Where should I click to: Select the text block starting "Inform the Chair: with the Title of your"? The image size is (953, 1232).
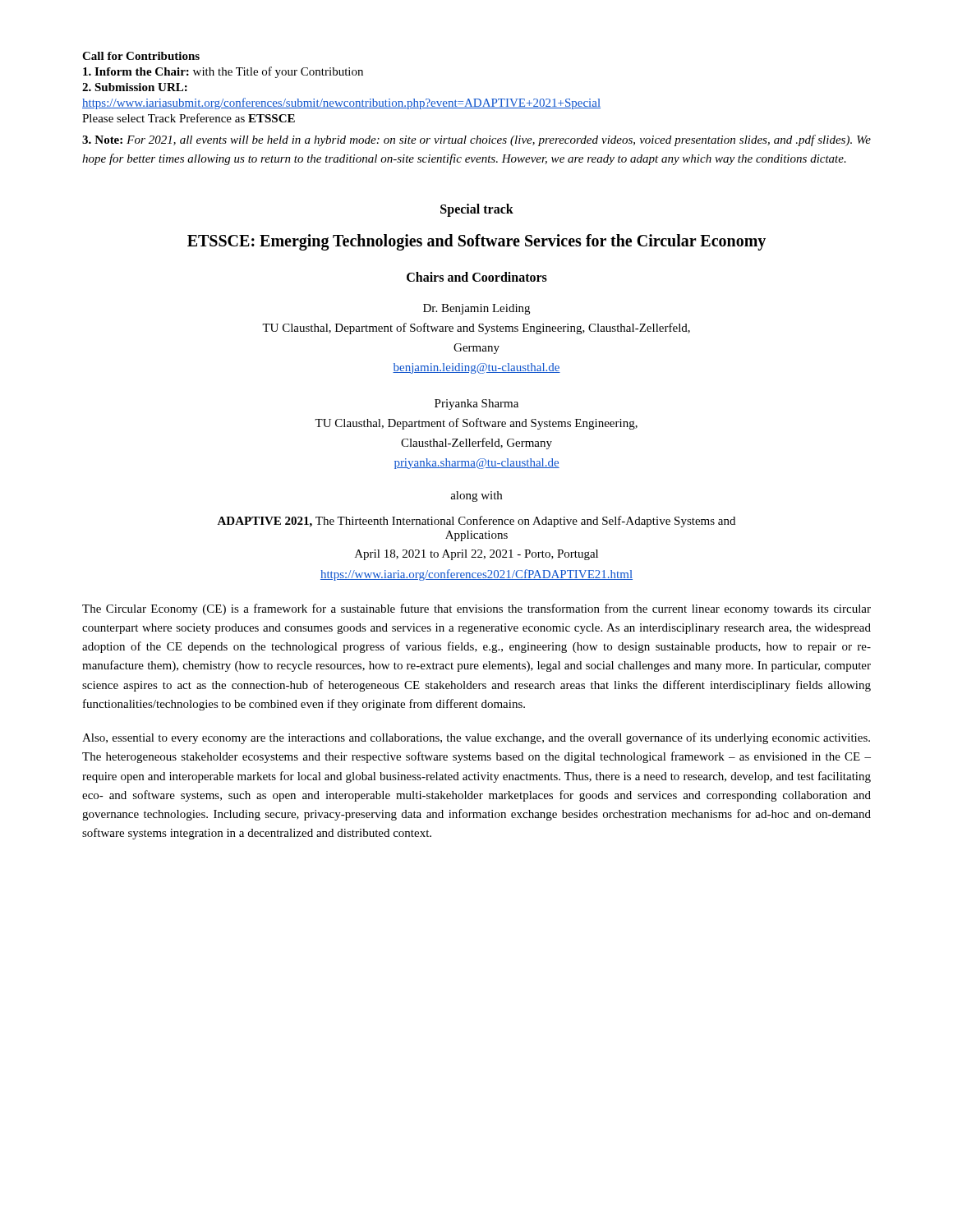(x=223, y=71)
